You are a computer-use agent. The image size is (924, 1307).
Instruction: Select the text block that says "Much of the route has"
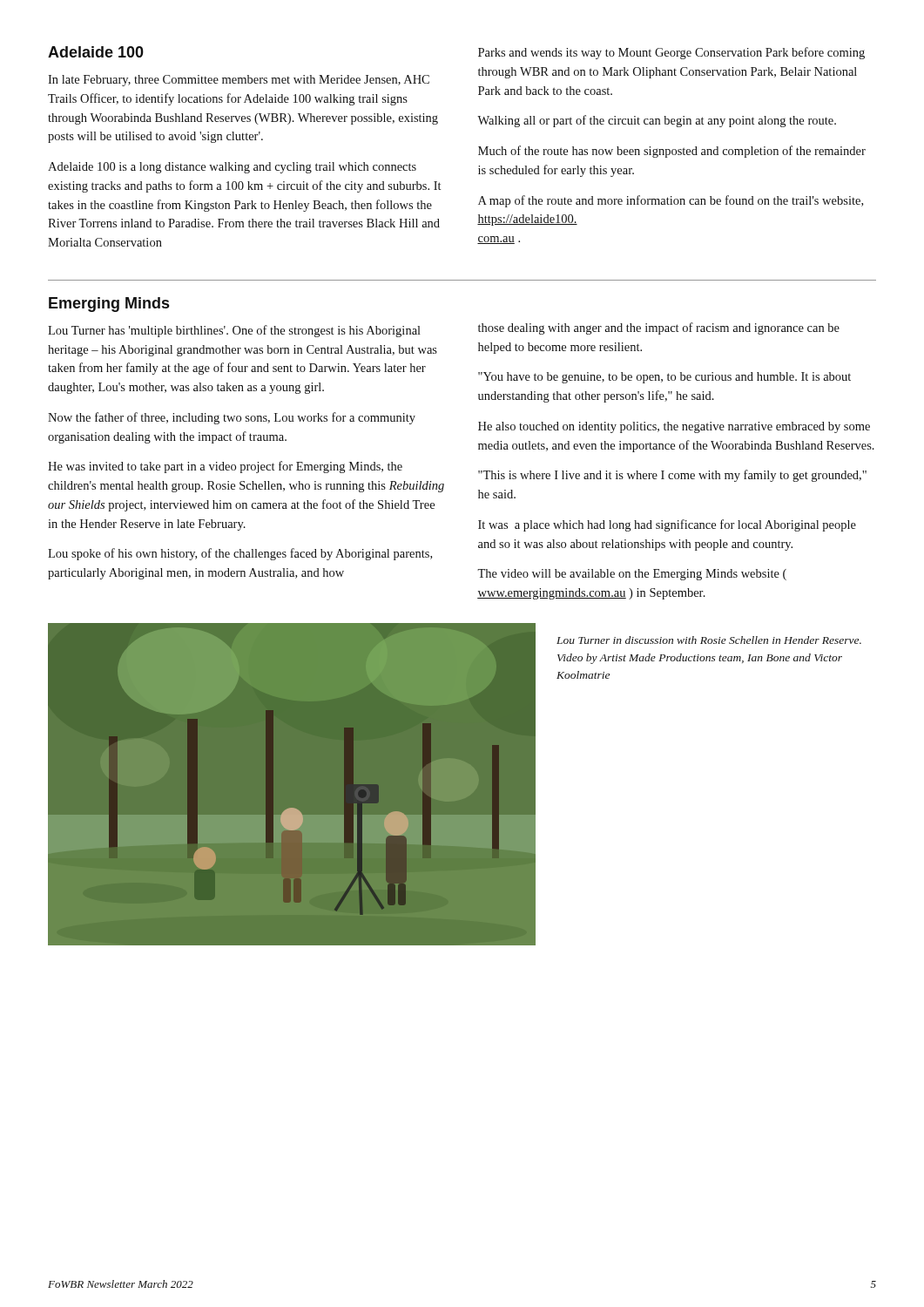pos(672,160)
